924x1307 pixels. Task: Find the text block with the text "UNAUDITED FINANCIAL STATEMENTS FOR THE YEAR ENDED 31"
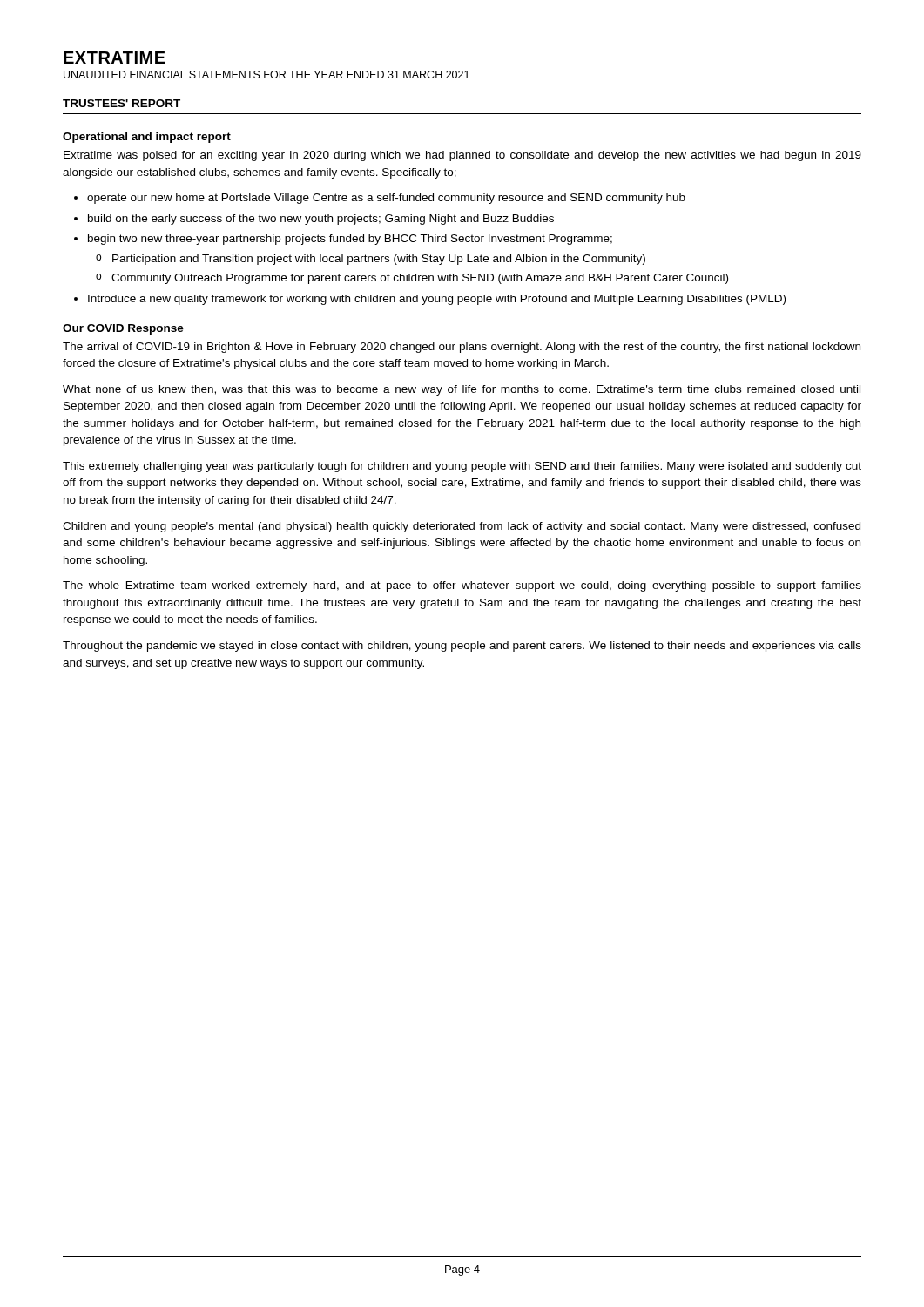[x=266, y=75]
